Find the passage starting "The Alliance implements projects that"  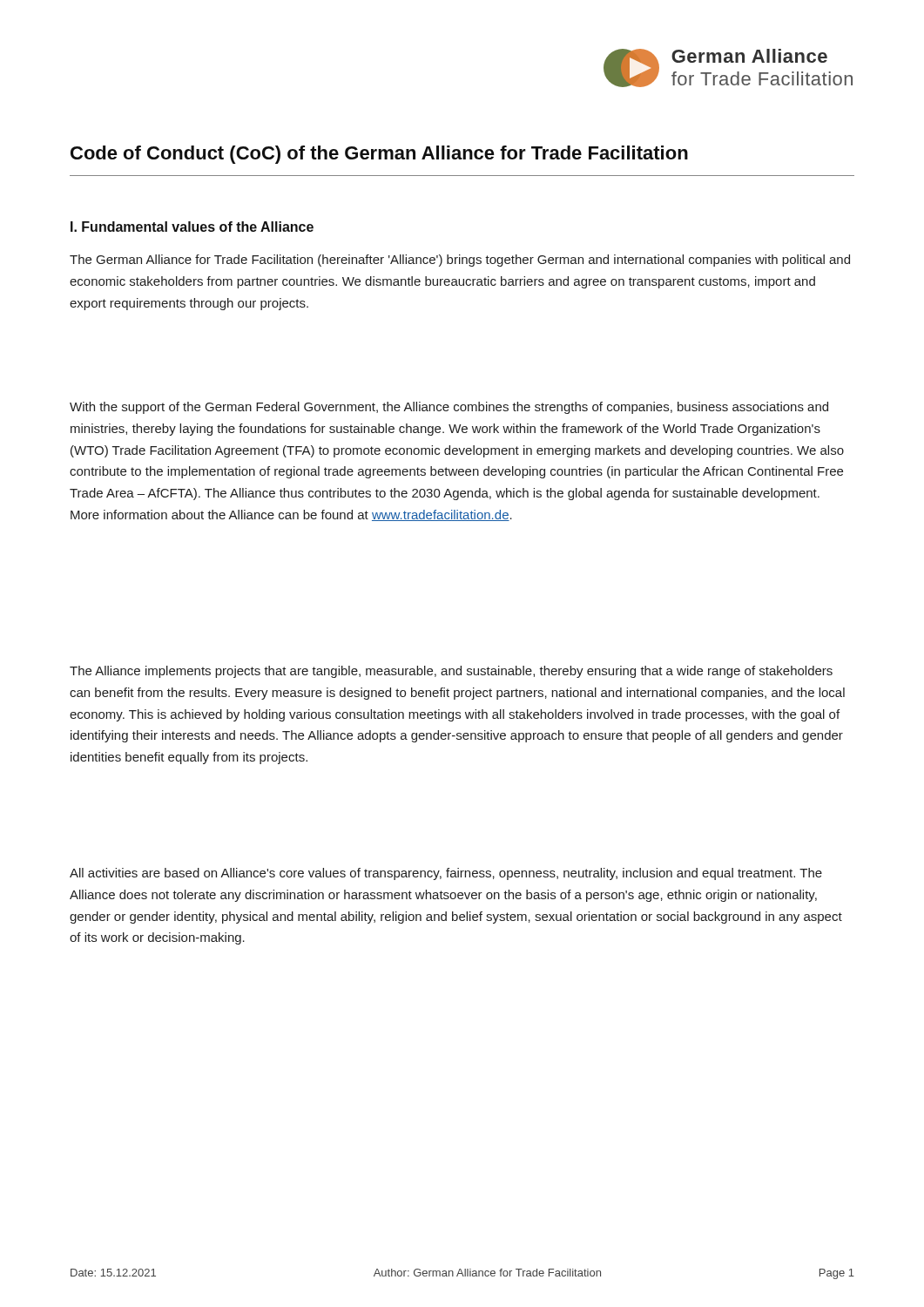coord(457,714)
